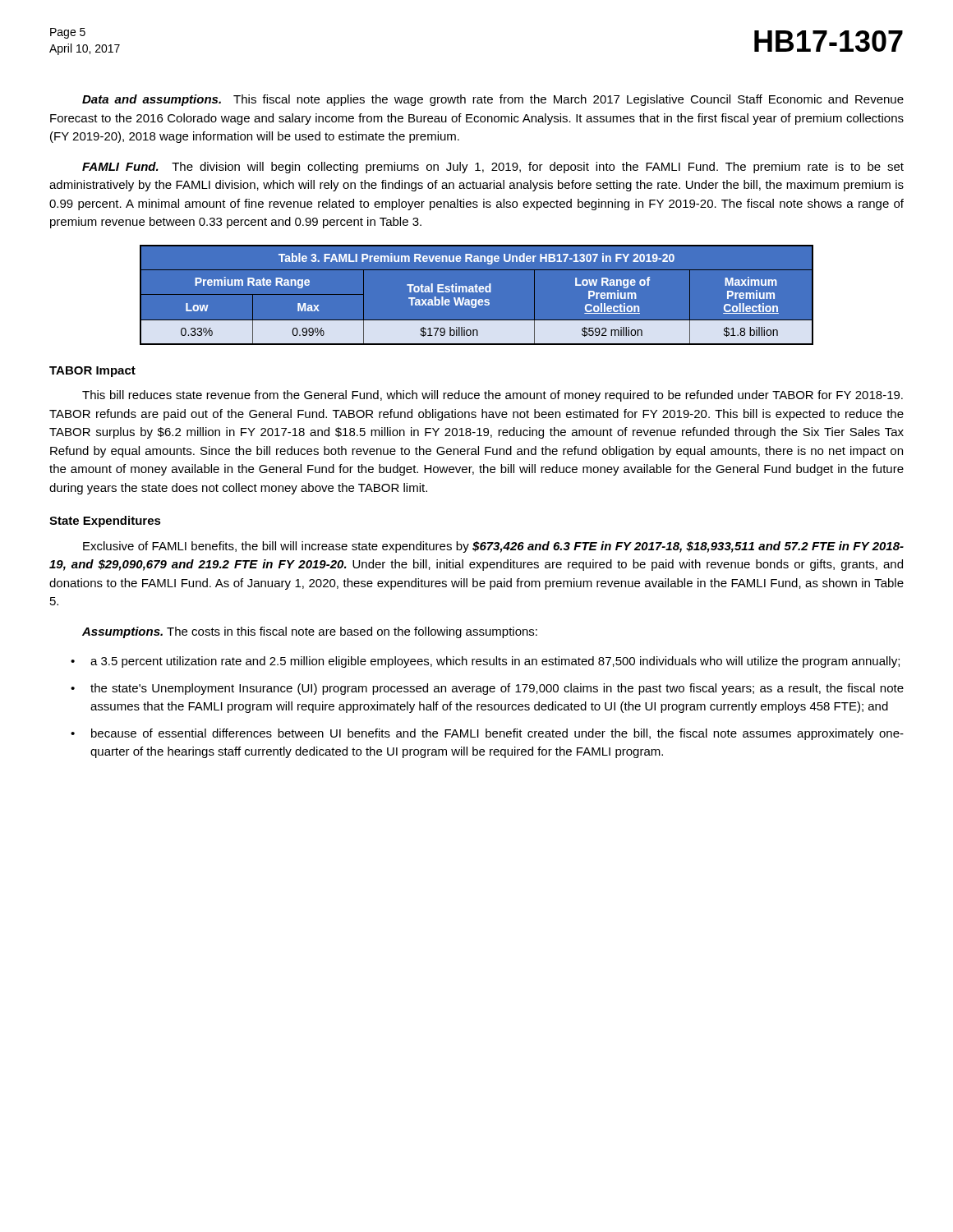The height and width of the screenshot is (1232, 953).
Task: Find the block on this page that starts "because of essential"
Action: point(497,742)
